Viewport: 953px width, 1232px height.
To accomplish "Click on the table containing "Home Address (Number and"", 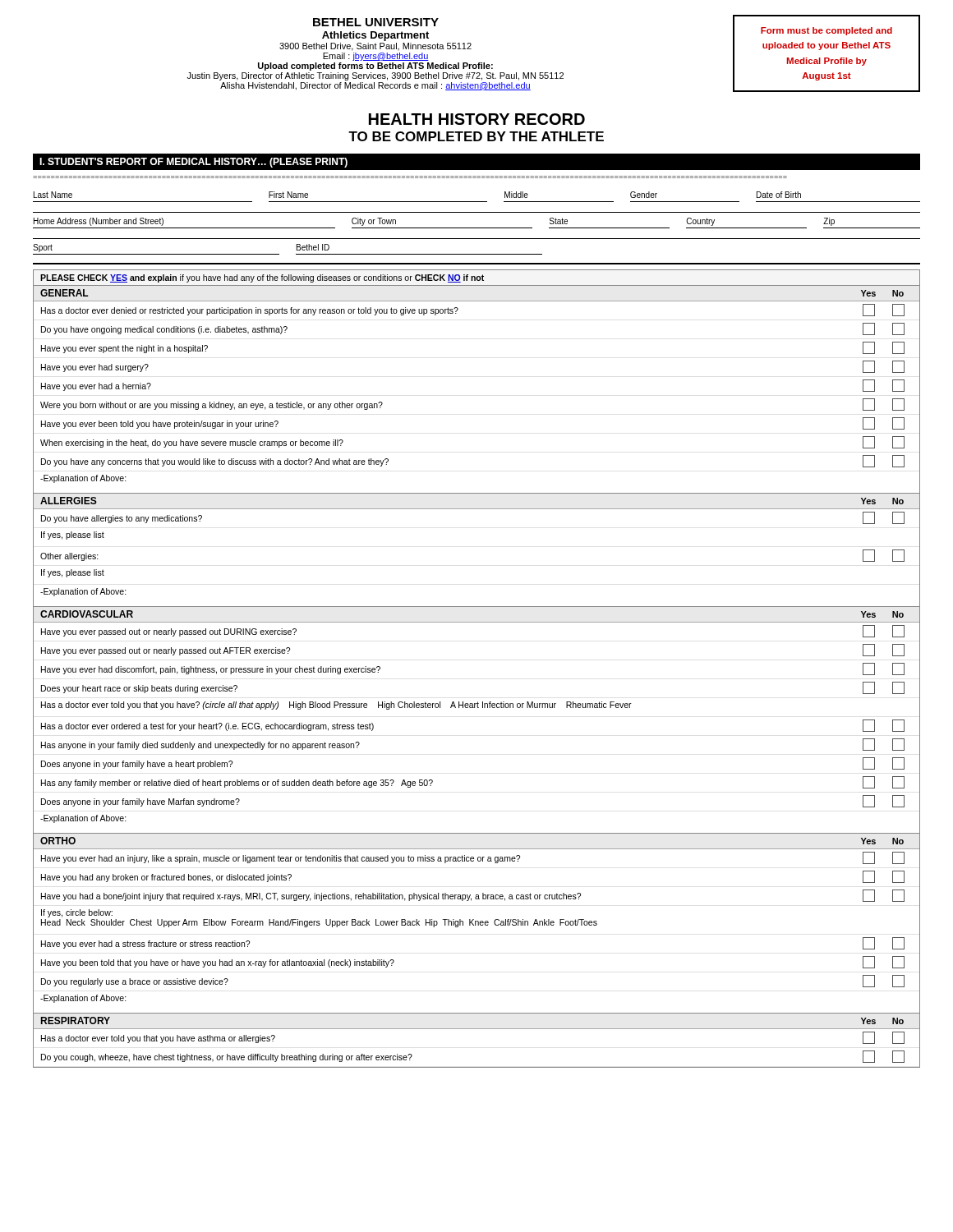I will [476, 226].
